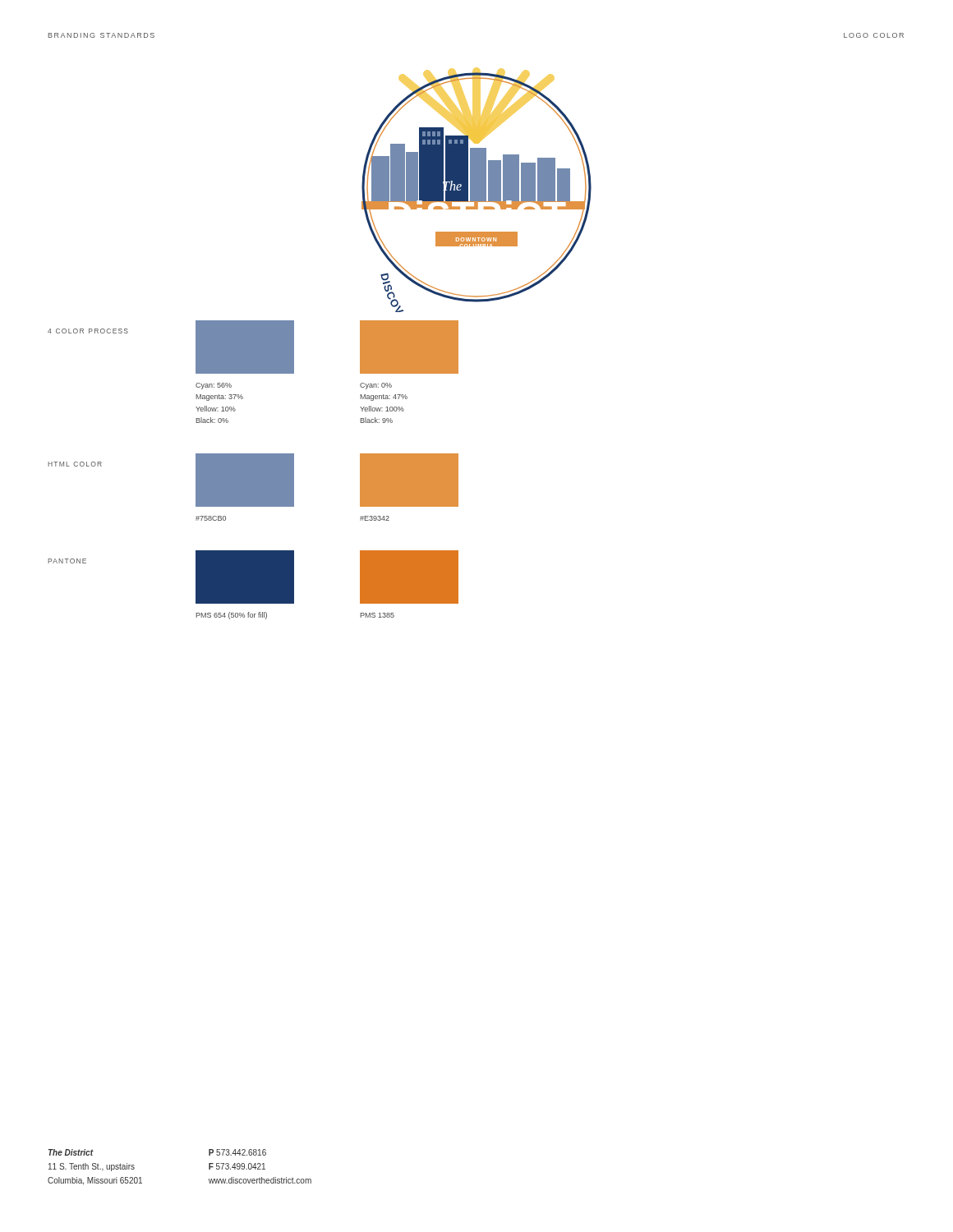Point to the block starting "HTML COLOR #758CB0 #E39342"

tap(253, 488)
